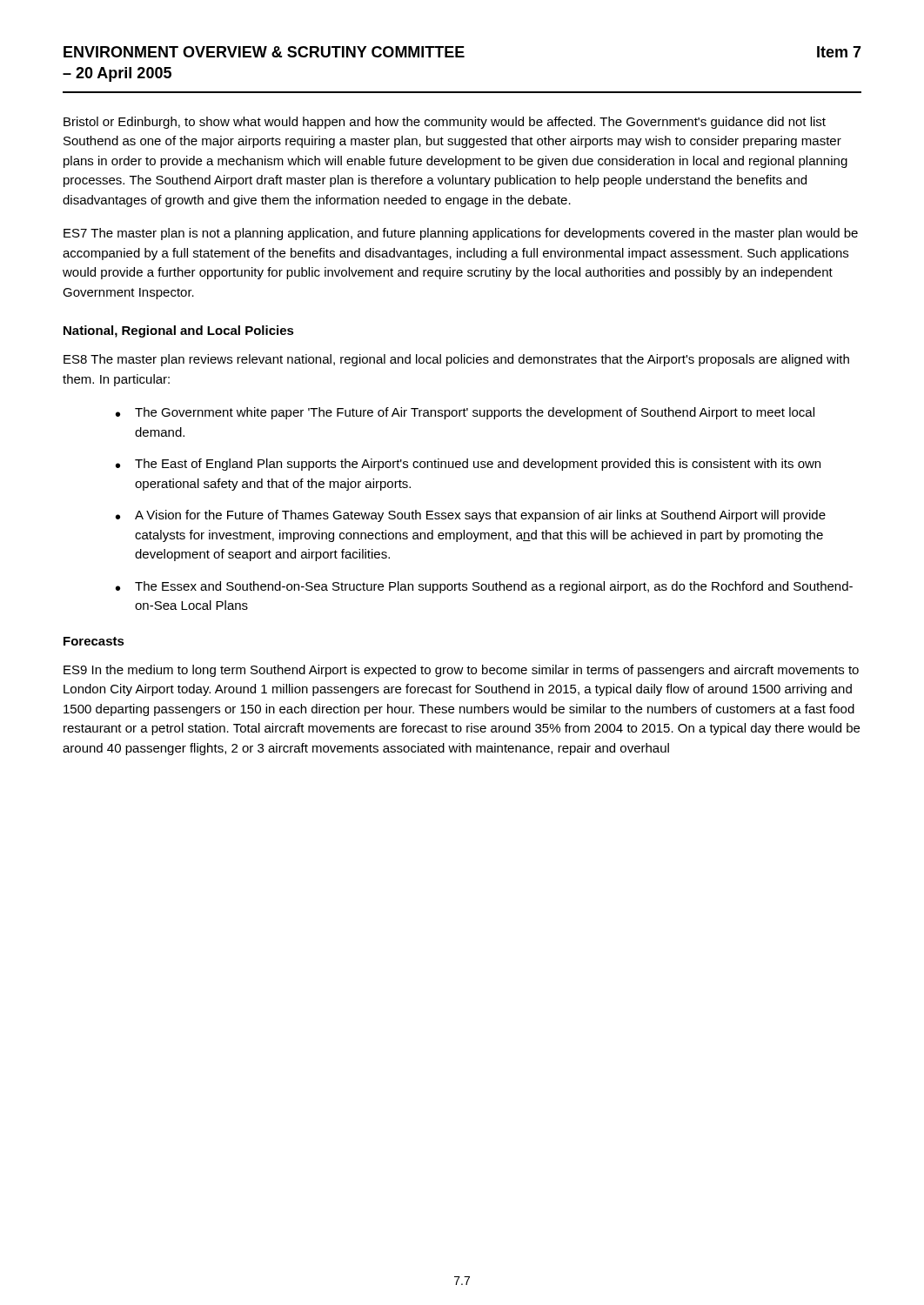The width and height of the screenshot is (924, 1305).
Task: Point to the block beginning "• The Government white paper 'The Future"
Action: click(488, 422)
